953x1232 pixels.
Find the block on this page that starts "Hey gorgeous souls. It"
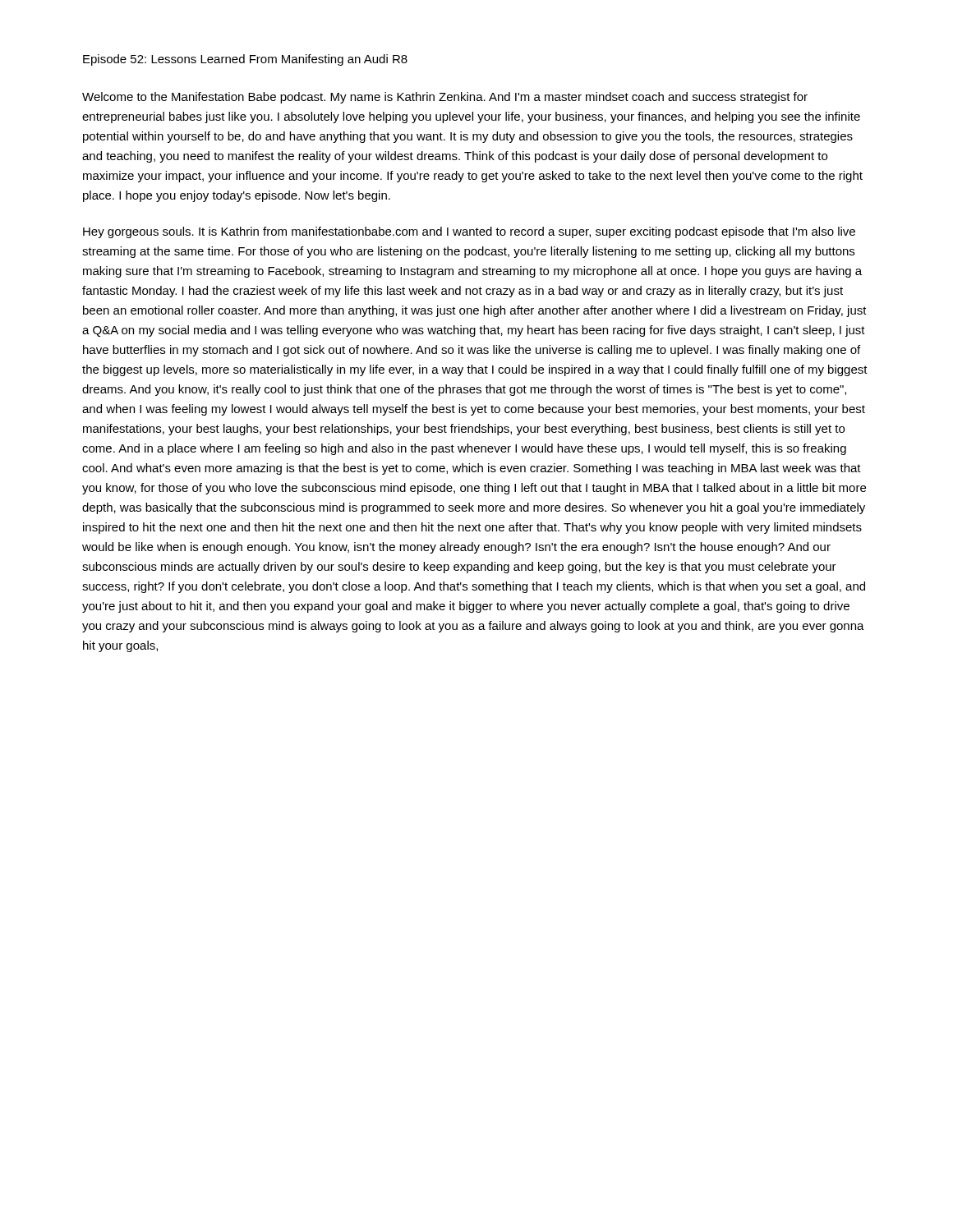(475, 438)
